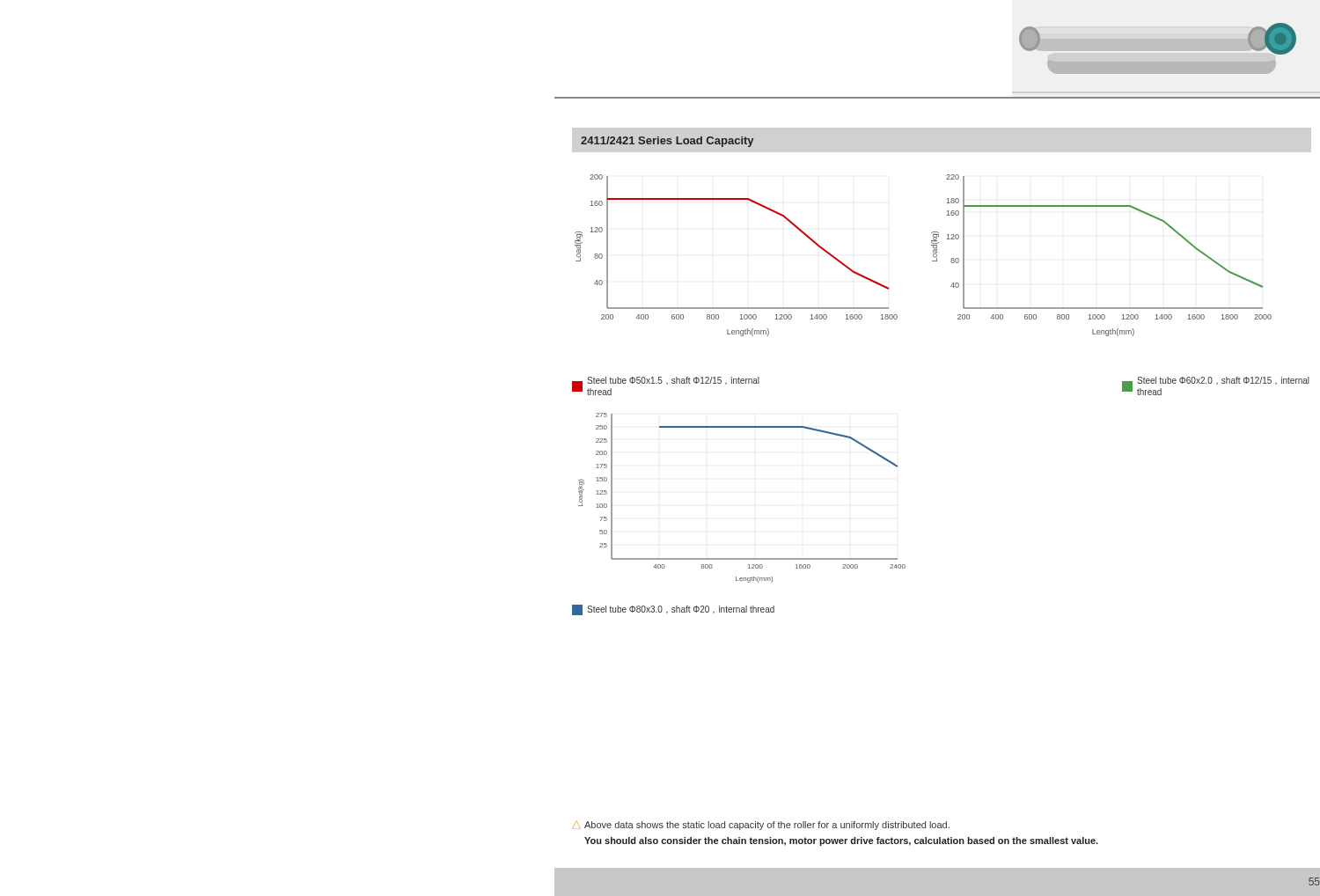Click on the photo
Screen dimensions: 896x1320
1166,48
